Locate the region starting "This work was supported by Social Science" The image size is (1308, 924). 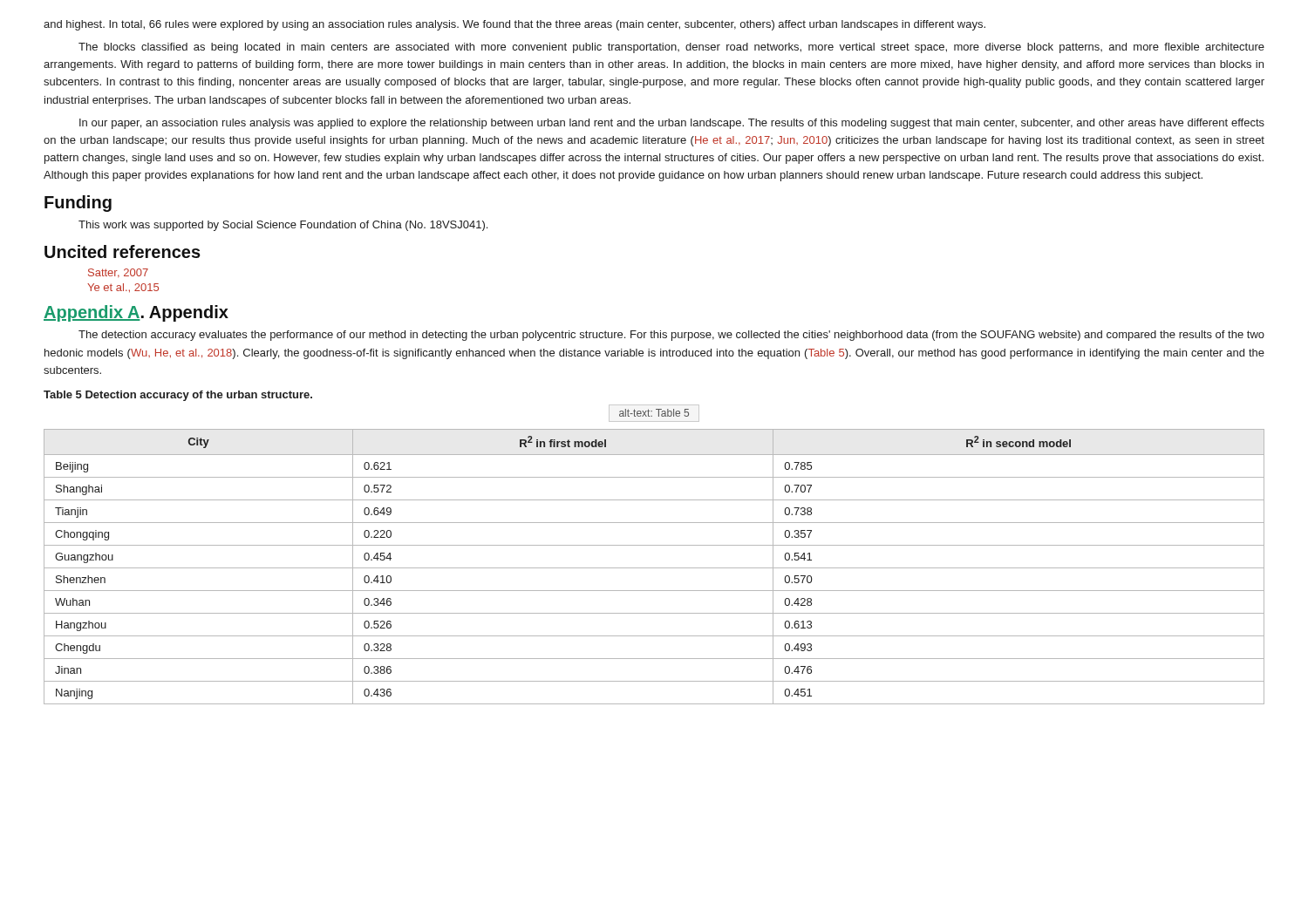click(x=284, y=225)
